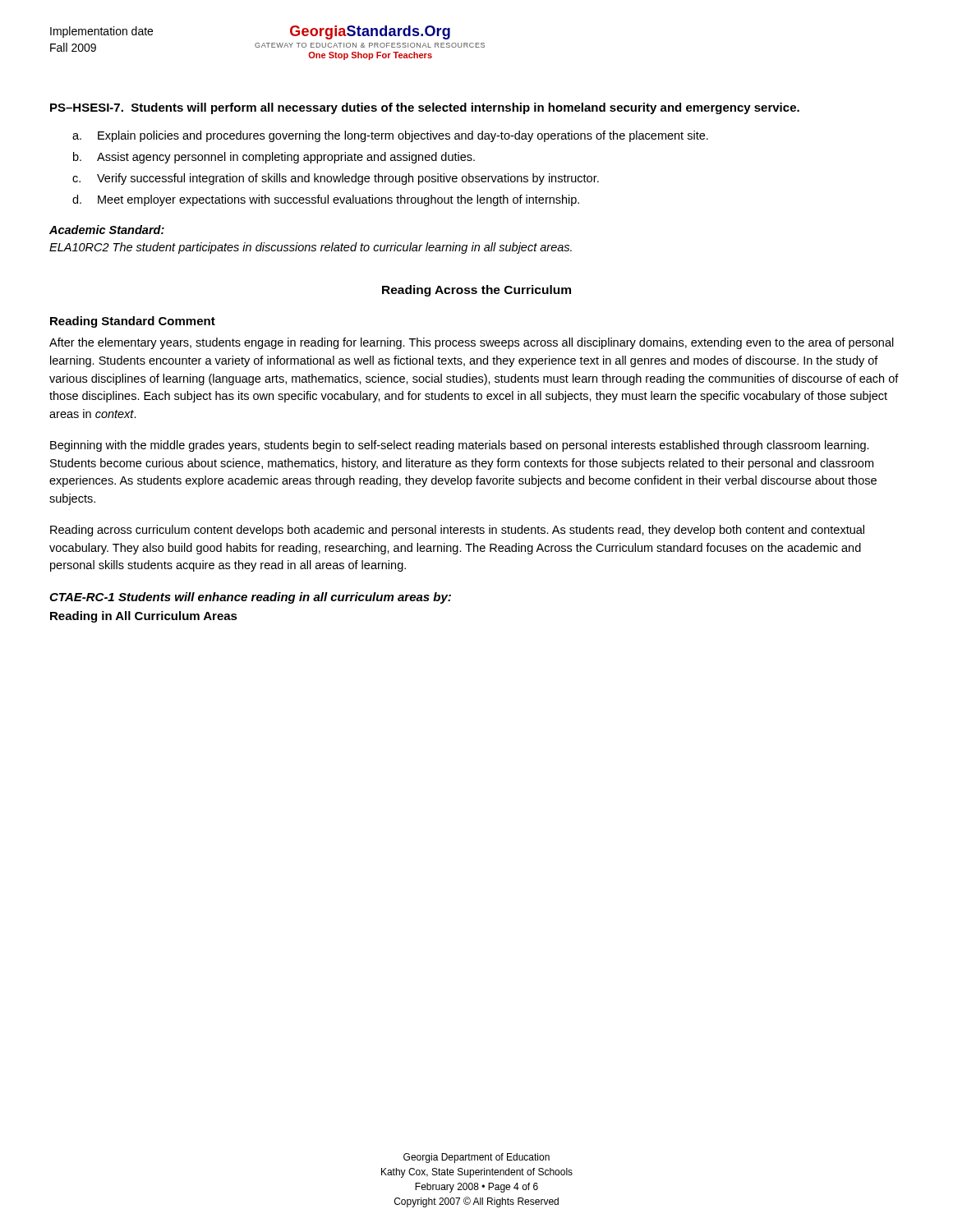Click on the text starting "a. Explain policies and procedures governing the long-term"
The height and width of the screenshot is (1232, 953).
[x=488, y=136]
